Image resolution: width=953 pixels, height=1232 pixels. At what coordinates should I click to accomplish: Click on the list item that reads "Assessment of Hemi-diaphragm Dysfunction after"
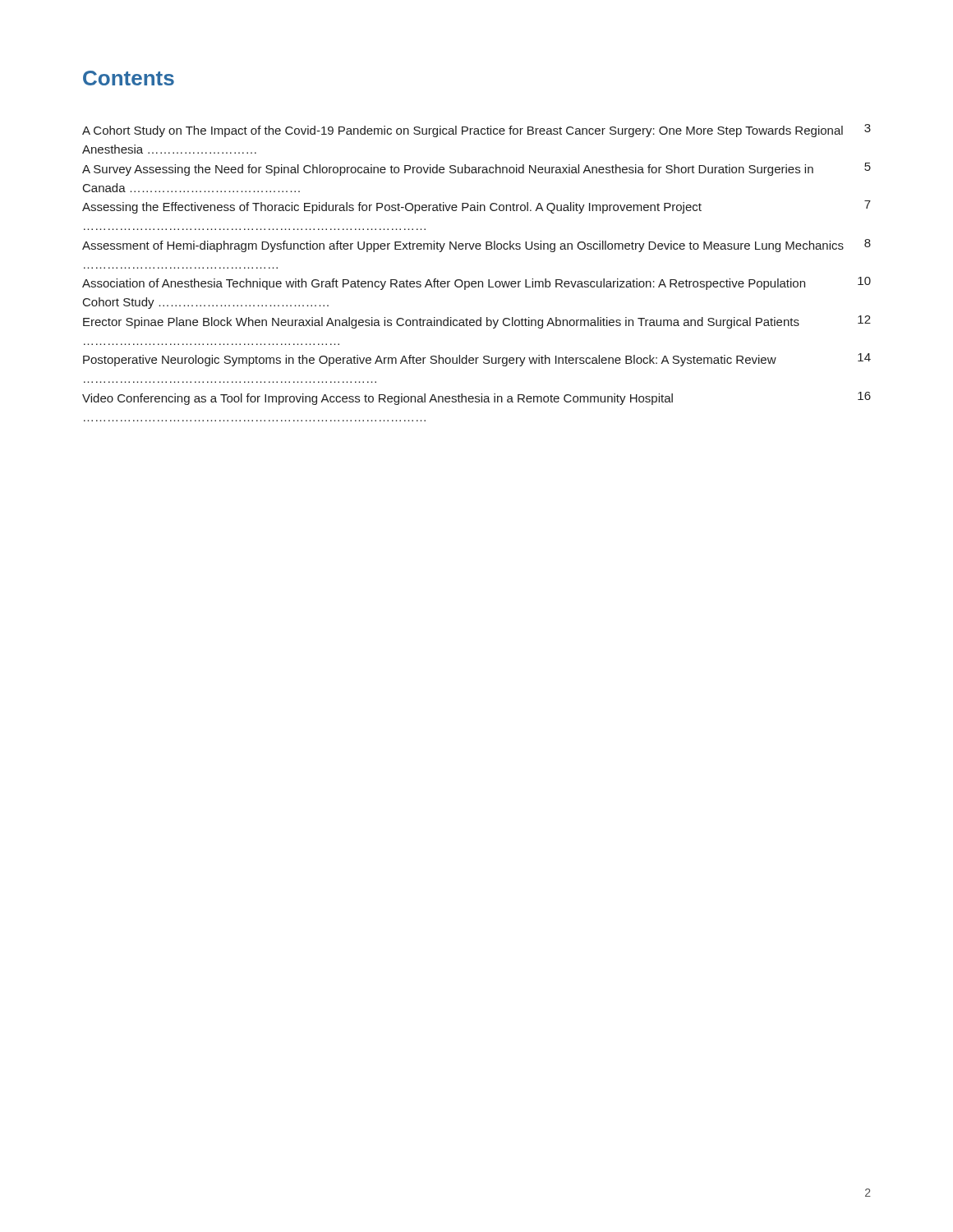464,254
